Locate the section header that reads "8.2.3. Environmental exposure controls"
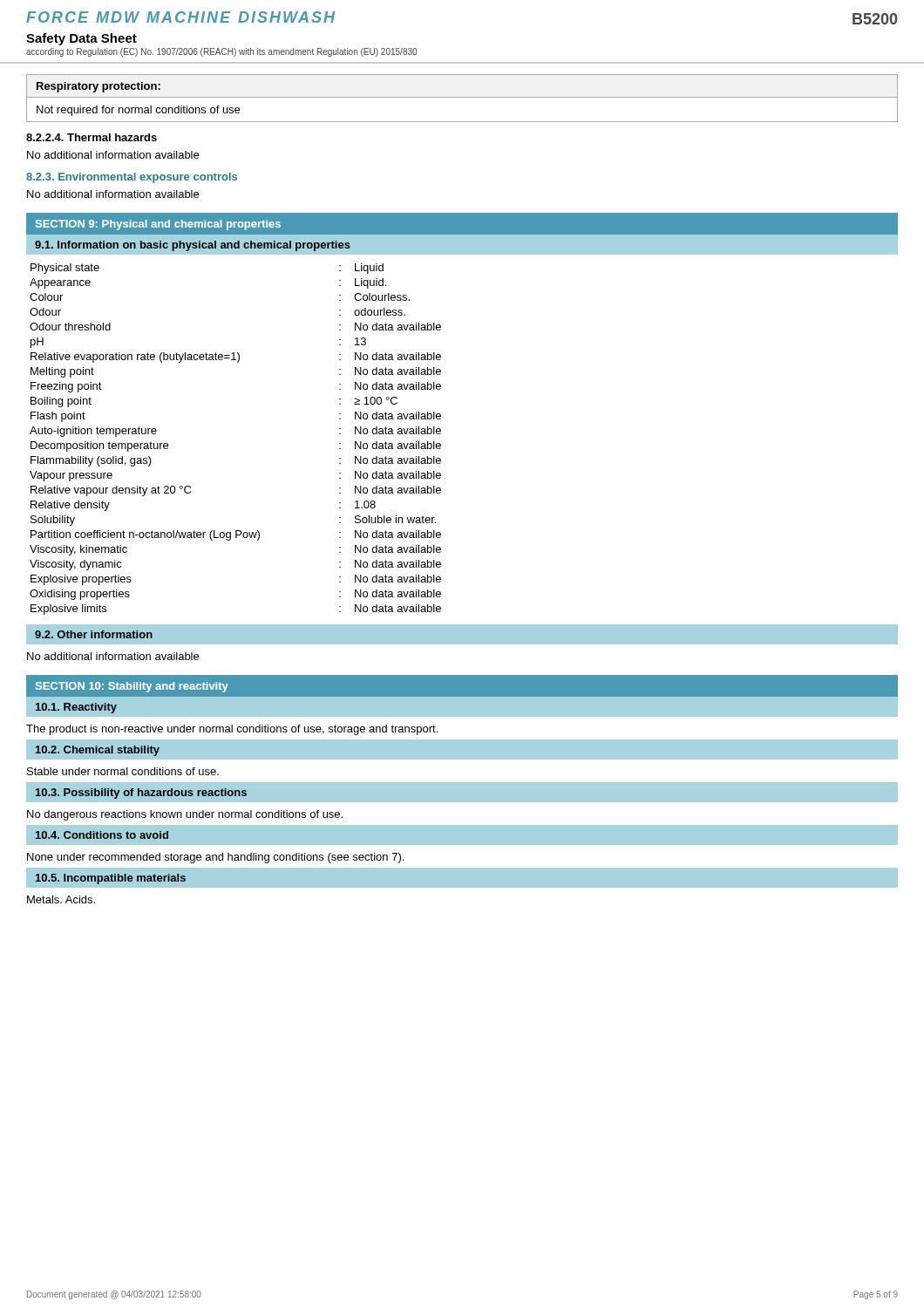 point(132,177)
